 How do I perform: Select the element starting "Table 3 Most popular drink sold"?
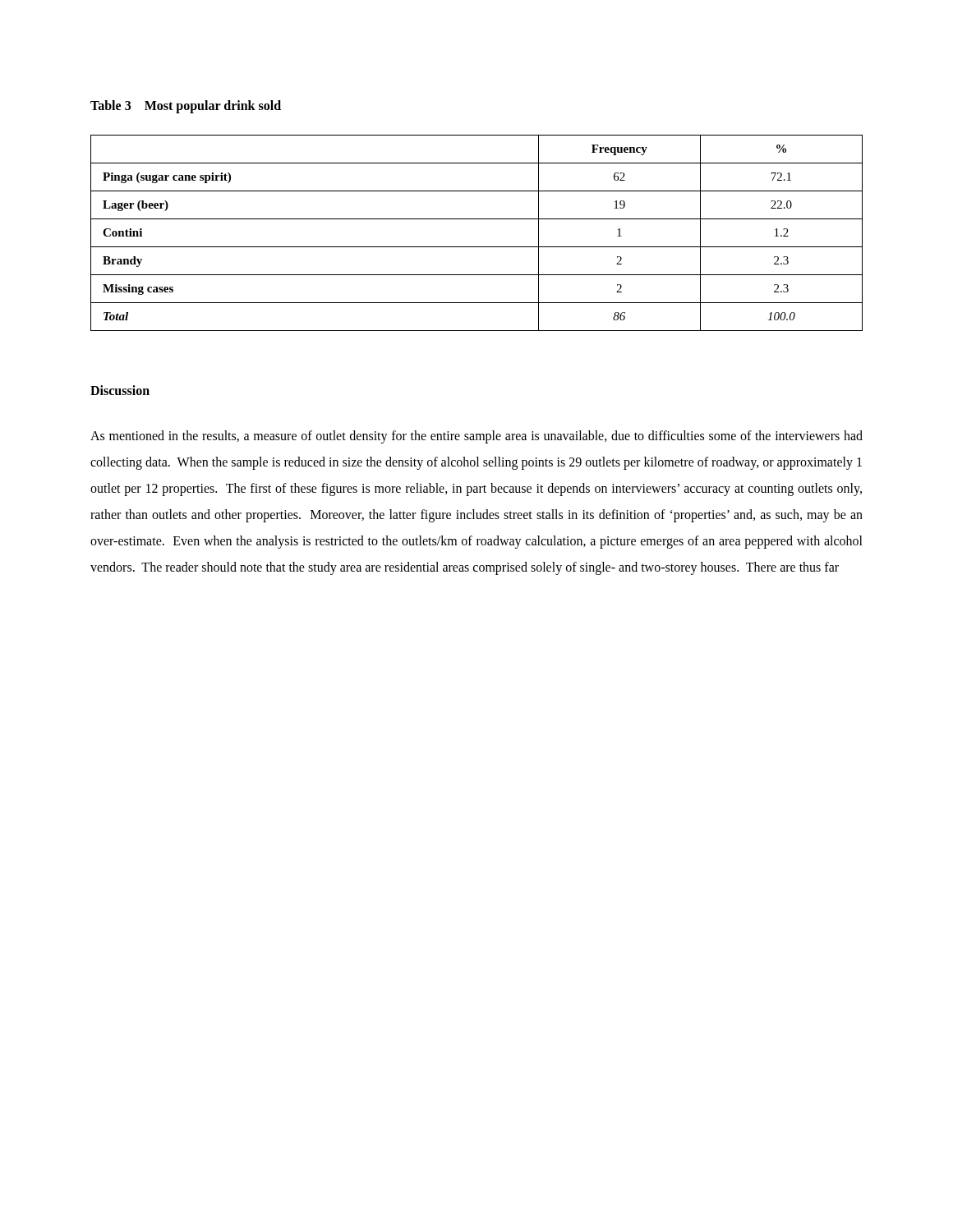pyautogui.click(x=186, y=106)
